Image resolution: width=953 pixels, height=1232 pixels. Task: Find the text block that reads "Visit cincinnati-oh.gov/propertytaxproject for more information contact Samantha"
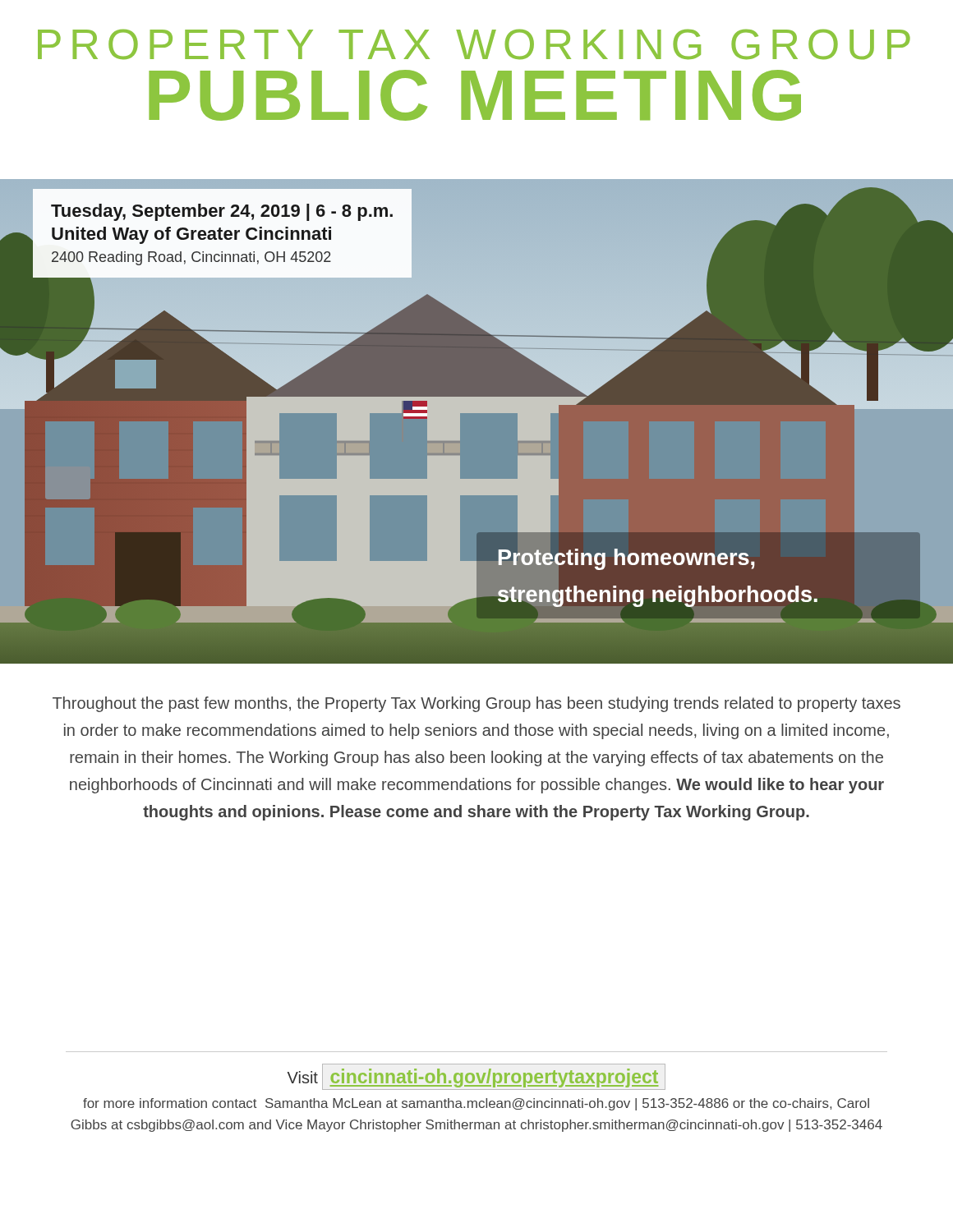[x=476, y=1101]
